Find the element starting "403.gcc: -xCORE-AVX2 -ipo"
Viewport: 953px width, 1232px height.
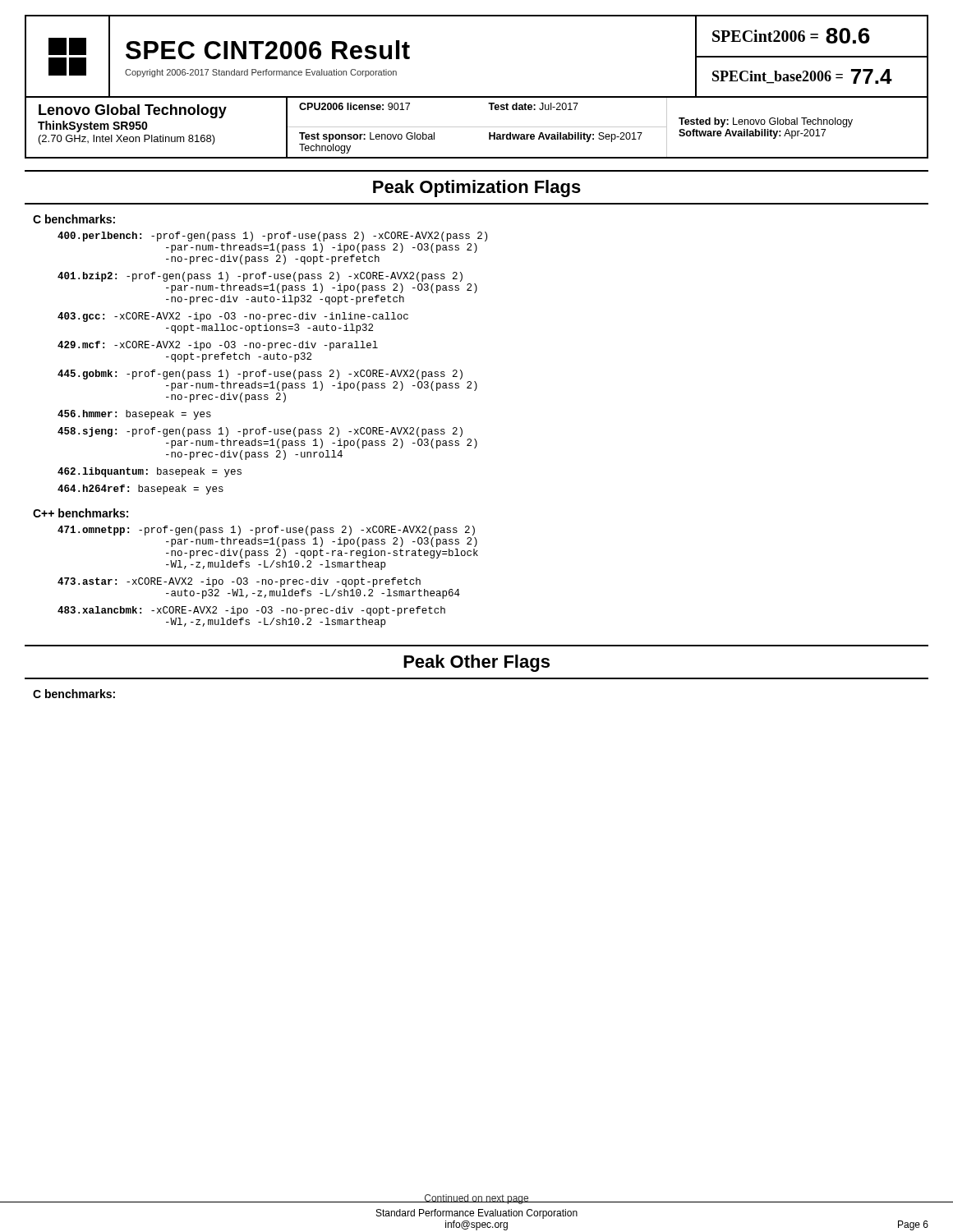point(233,323)
